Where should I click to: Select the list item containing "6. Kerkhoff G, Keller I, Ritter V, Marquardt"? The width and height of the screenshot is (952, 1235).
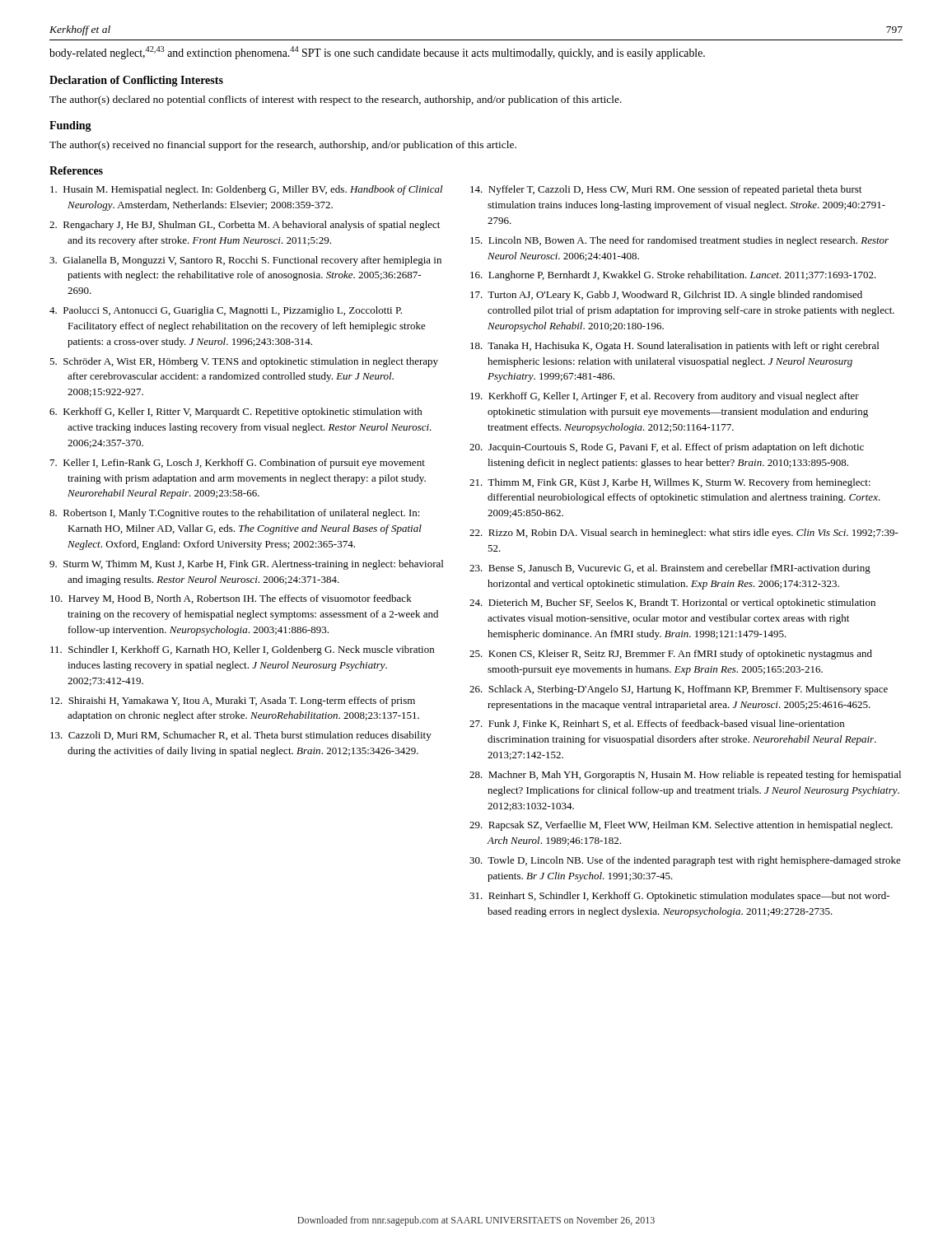pos(241,427)
